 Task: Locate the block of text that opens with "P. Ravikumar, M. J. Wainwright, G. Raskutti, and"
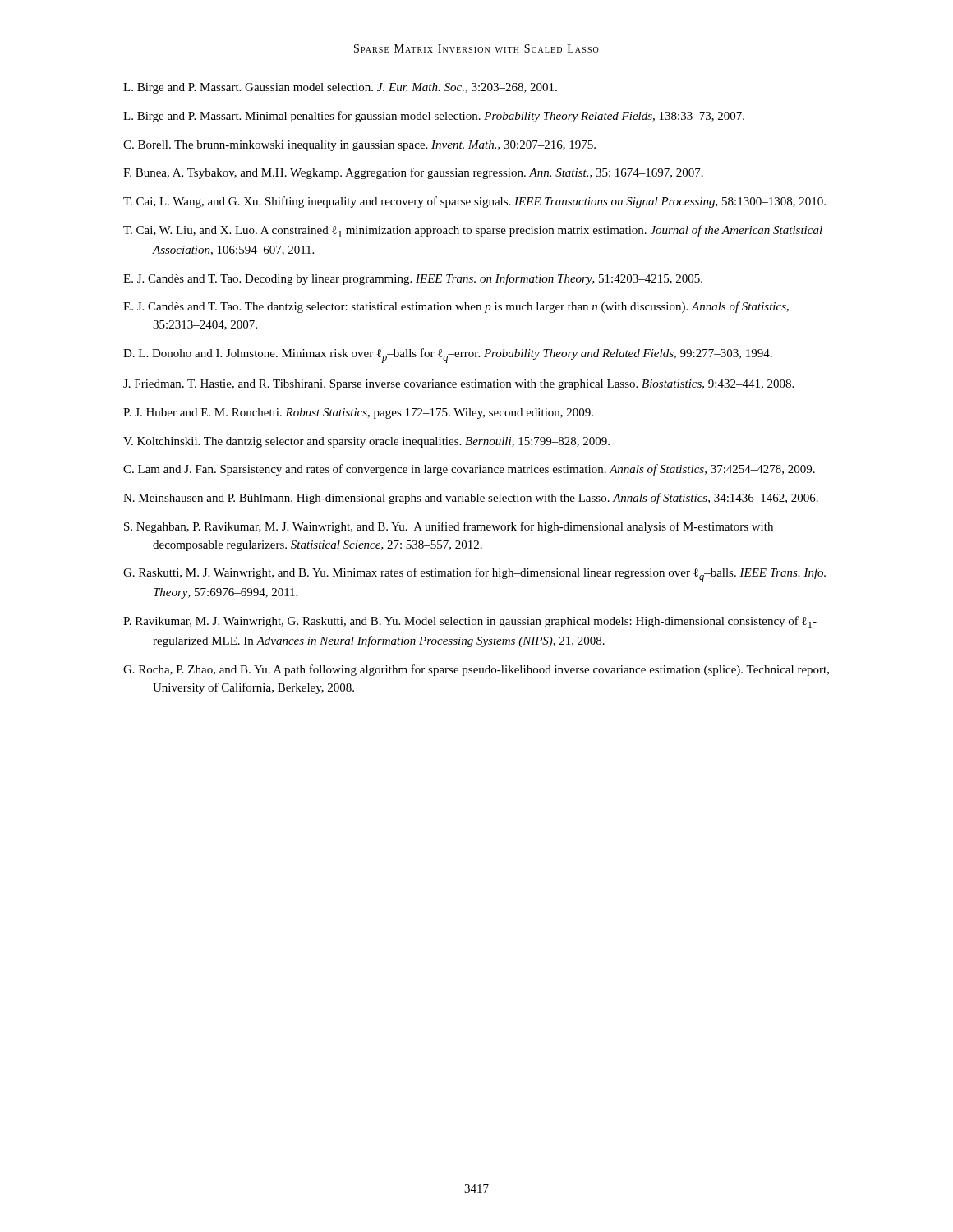(x=470, y=631)
